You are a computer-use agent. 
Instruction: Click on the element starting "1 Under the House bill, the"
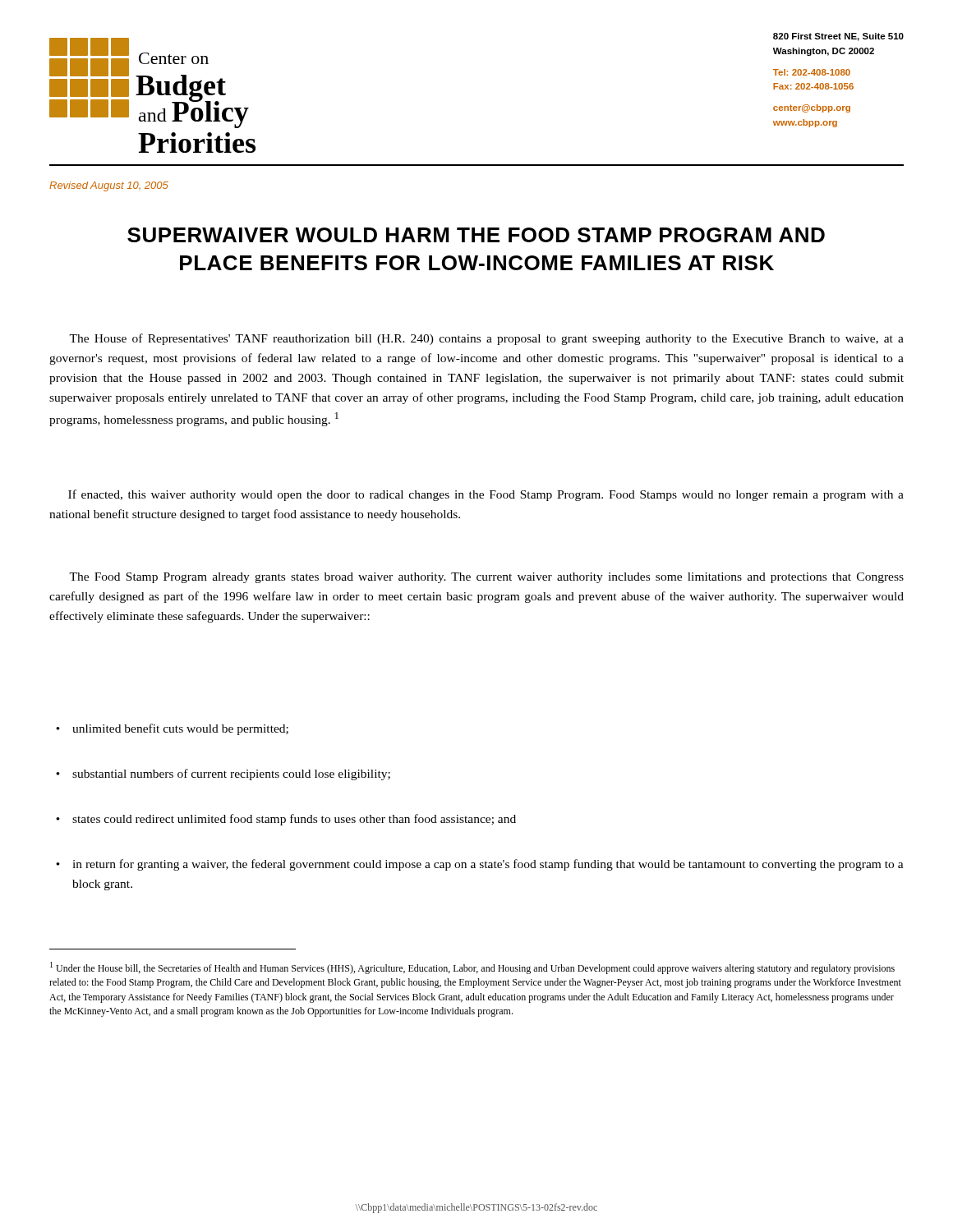click(x=475, y=988)
